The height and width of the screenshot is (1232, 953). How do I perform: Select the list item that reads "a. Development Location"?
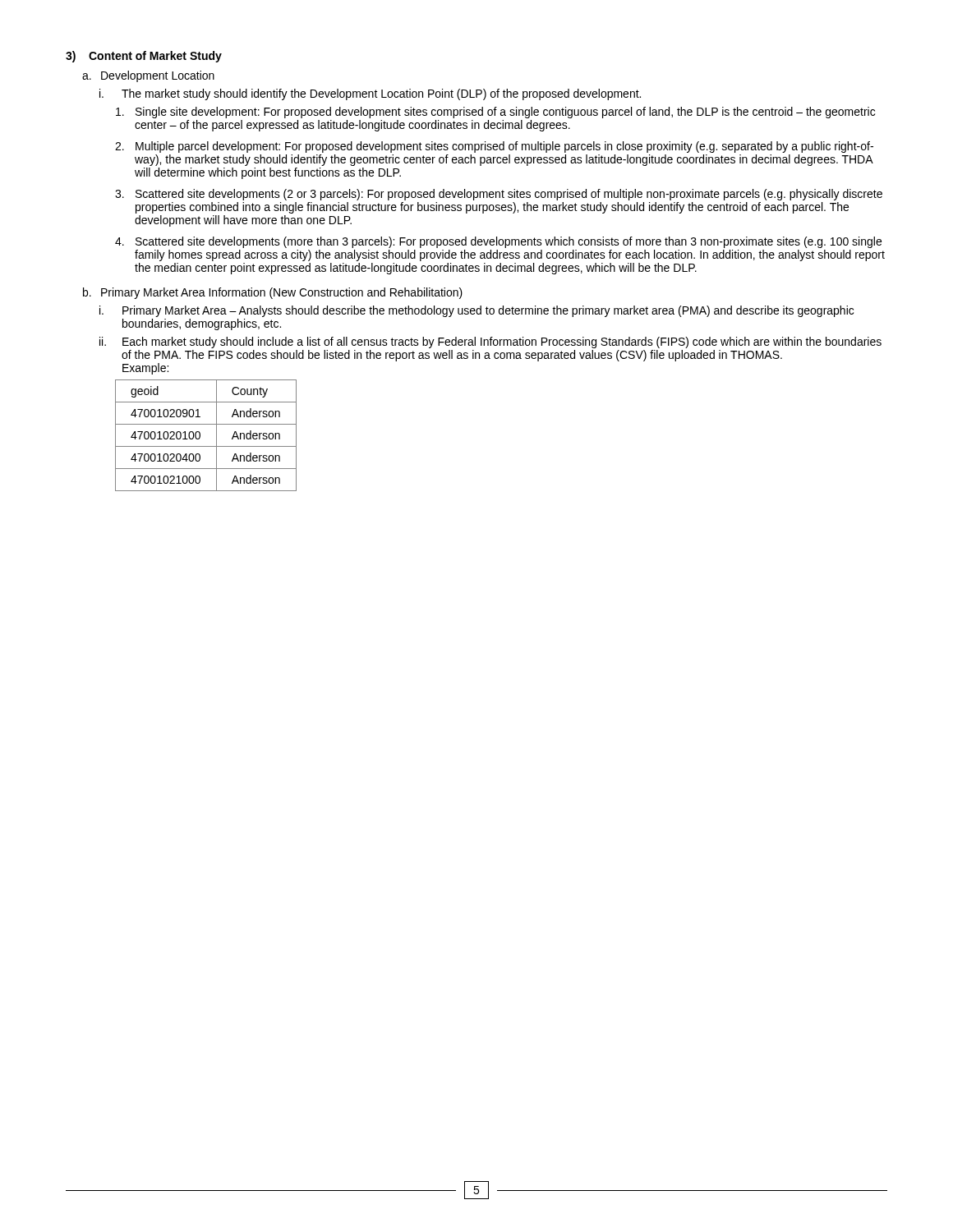[148, 76]
